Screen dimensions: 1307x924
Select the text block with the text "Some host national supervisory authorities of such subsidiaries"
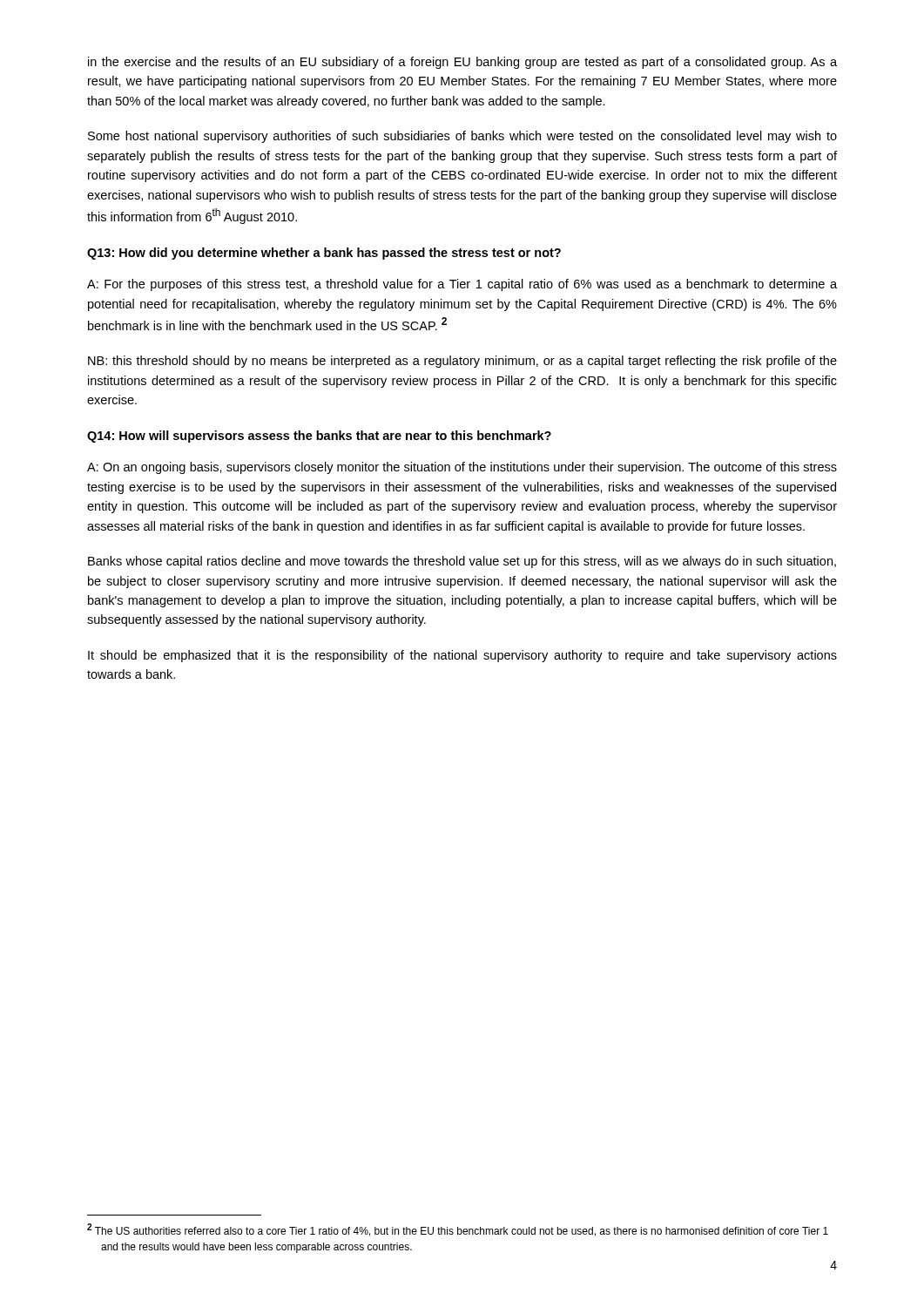(462, 177)
